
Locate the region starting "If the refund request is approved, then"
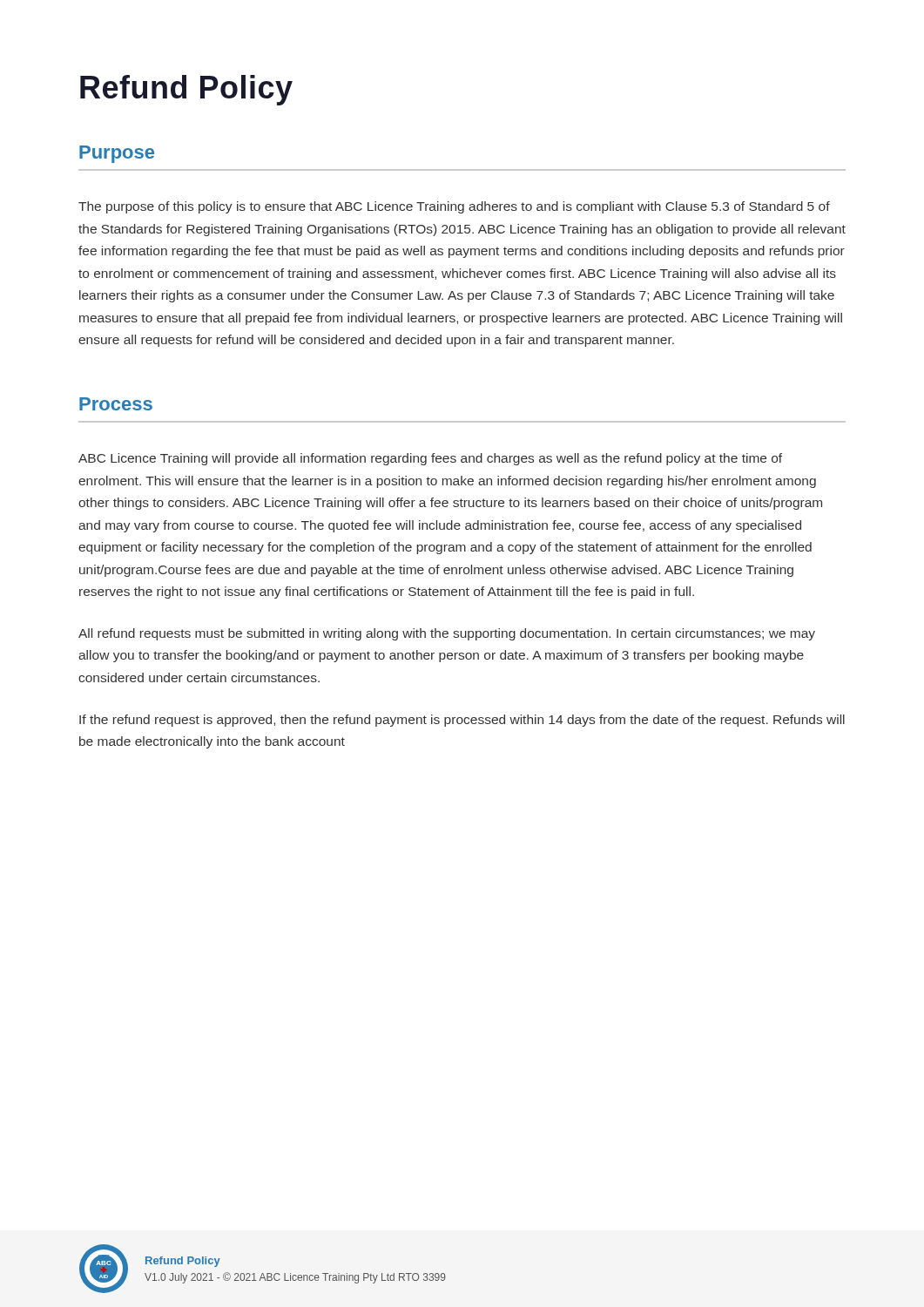point(462,730)
